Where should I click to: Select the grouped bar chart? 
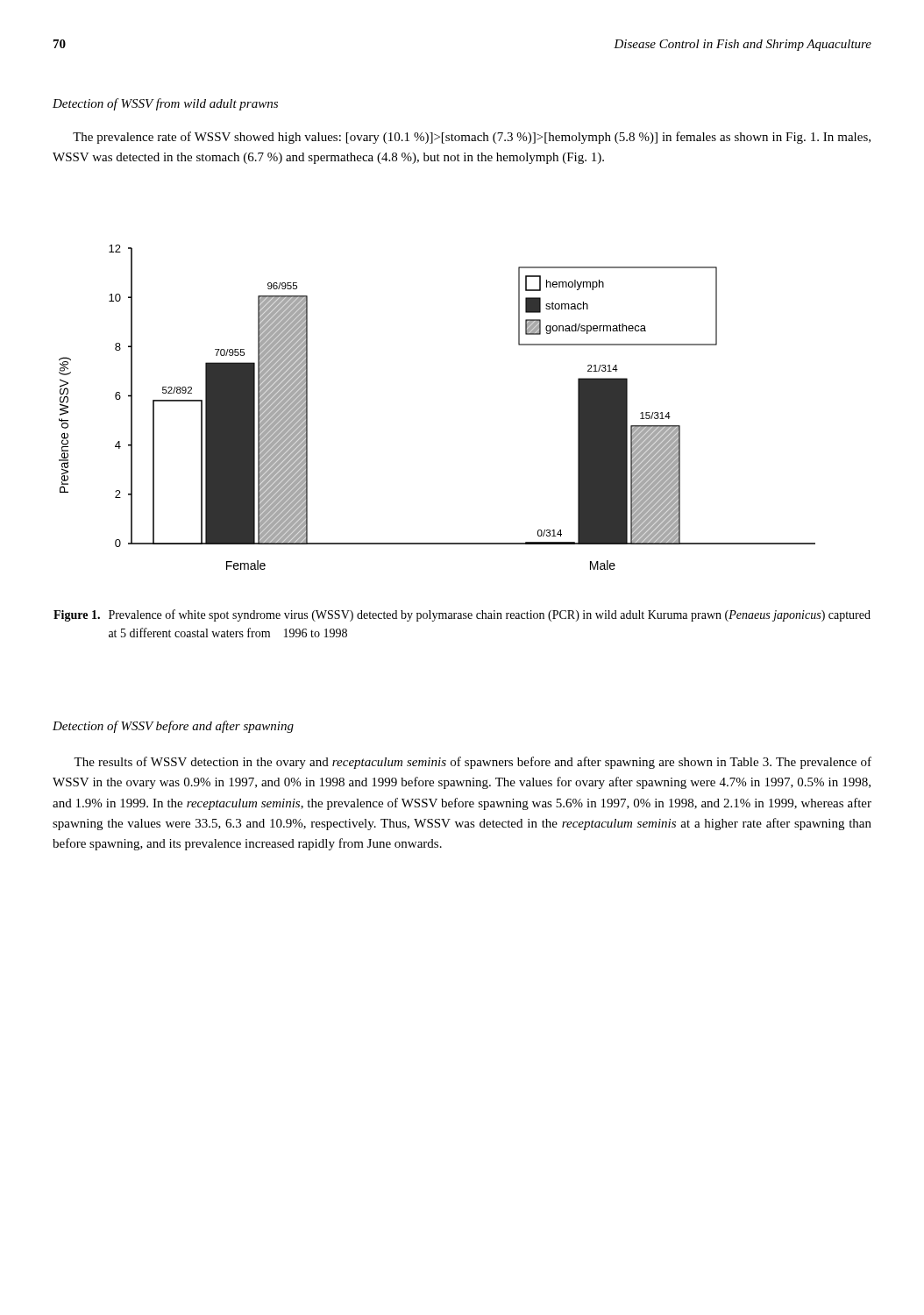[462, 414]
